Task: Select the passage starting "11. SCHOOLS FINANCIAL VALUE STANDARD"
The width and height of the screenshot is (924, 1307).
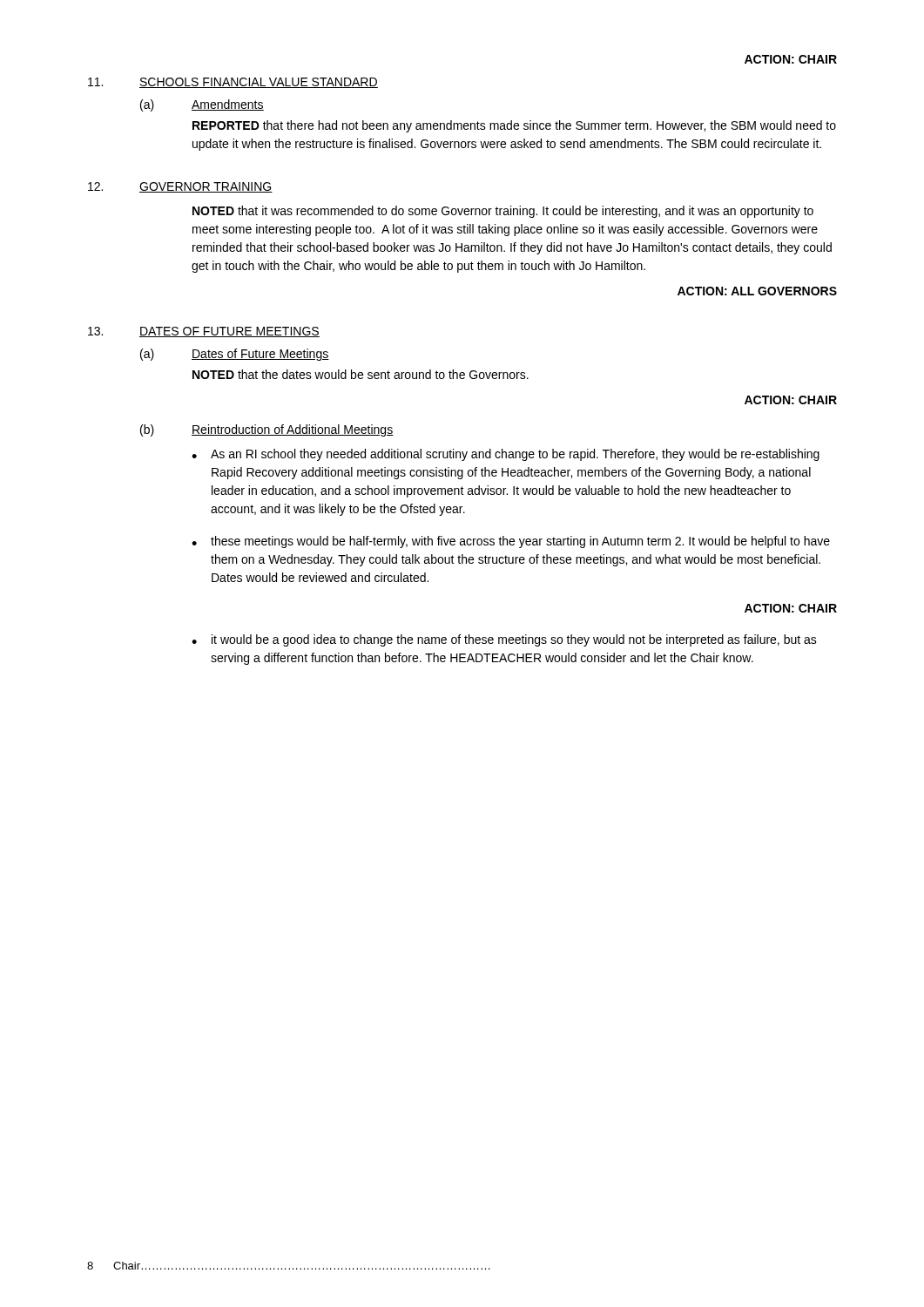Action: click(x=232, y=82)
